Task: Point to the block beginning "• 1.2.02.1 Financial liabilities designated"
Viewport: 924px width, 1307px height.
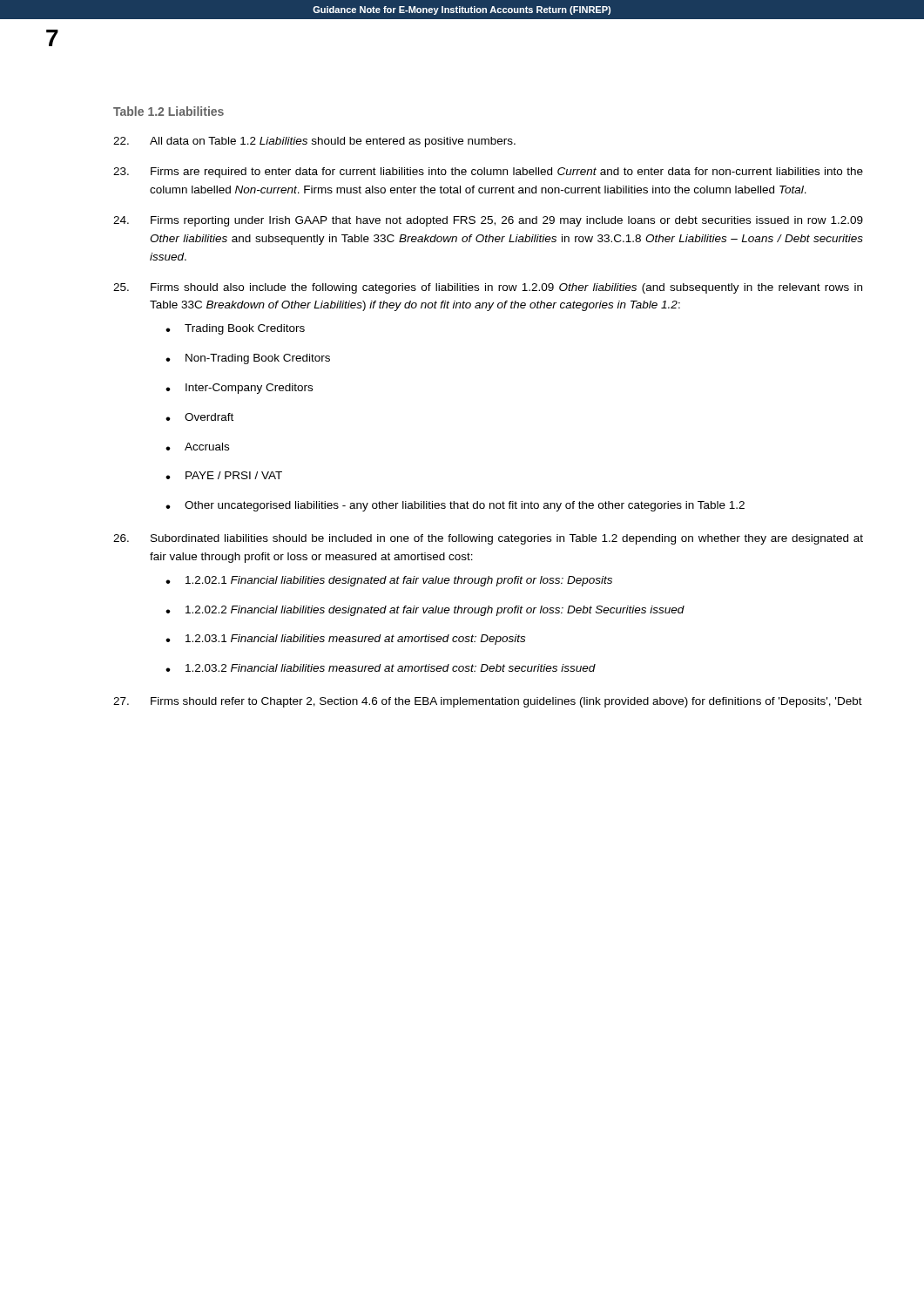Action: tap(514, 582)
